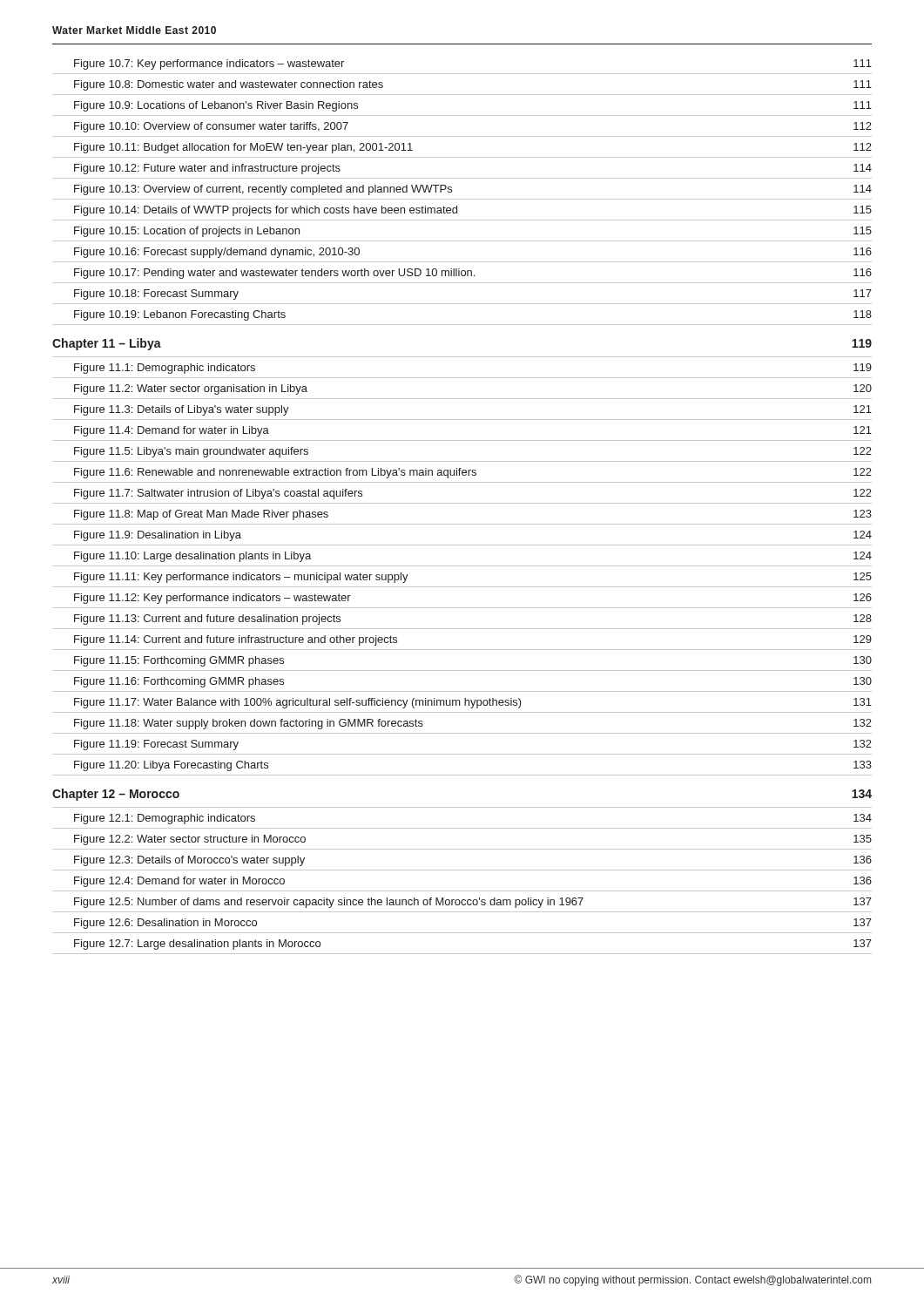The image size is (924, 1307).
Task: Locate the element starting "Figure 11.19: Forecast Summary"
Action: [472, 744]
